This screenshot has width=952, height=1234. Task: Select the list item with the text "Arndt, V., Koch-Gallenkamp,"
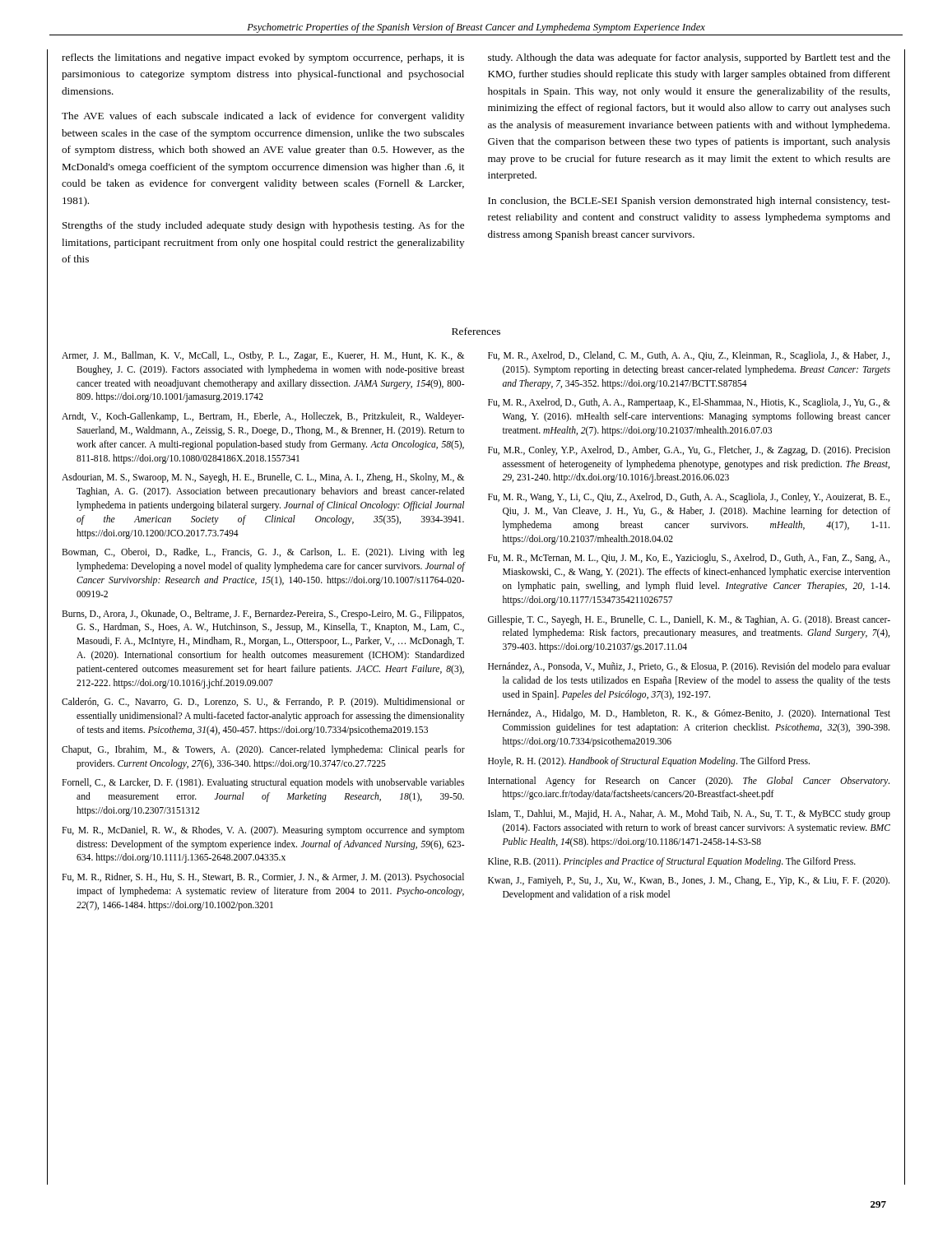[263, 438]
